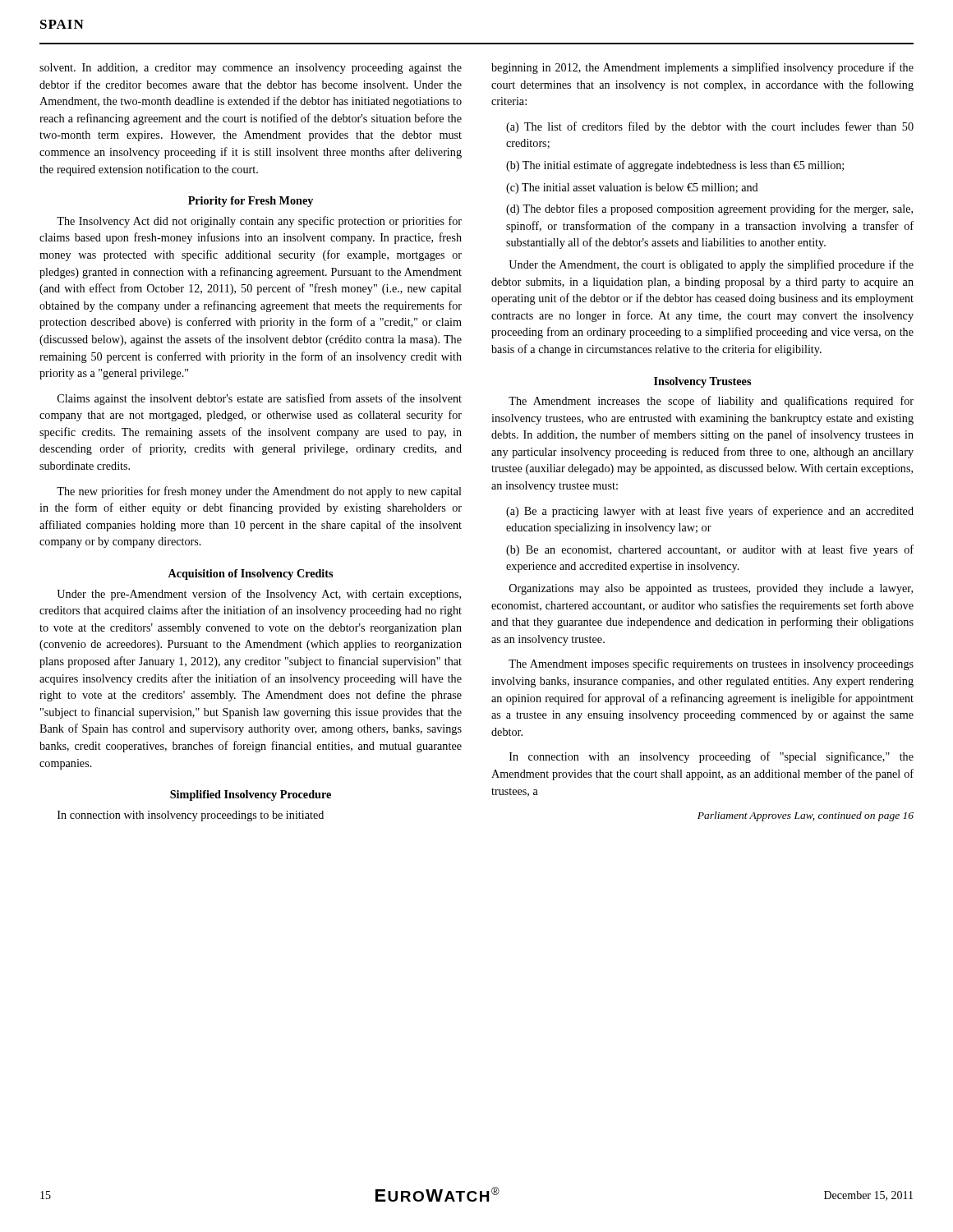Find the block on this page that starts "Under the Amendment, the court is obligated"
The height and width of the screenshot is (1232, 953).
702,307
